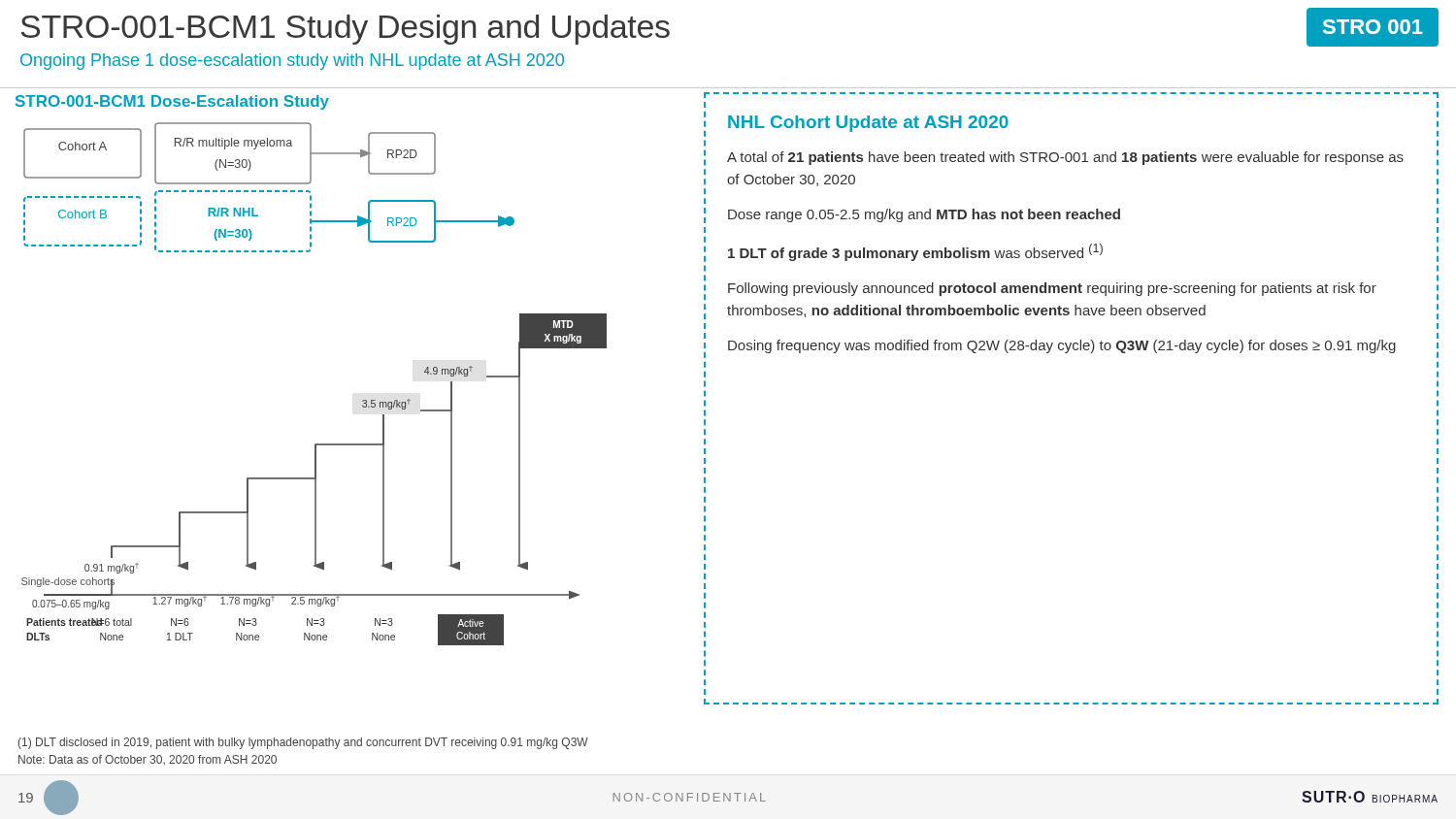Image resolution: width=1456 pixels, height=819 pixels.
Task: Locate the text "STRO-001-BCM1 Dose-Escalation Study"
Action: [x=172, y=101]
